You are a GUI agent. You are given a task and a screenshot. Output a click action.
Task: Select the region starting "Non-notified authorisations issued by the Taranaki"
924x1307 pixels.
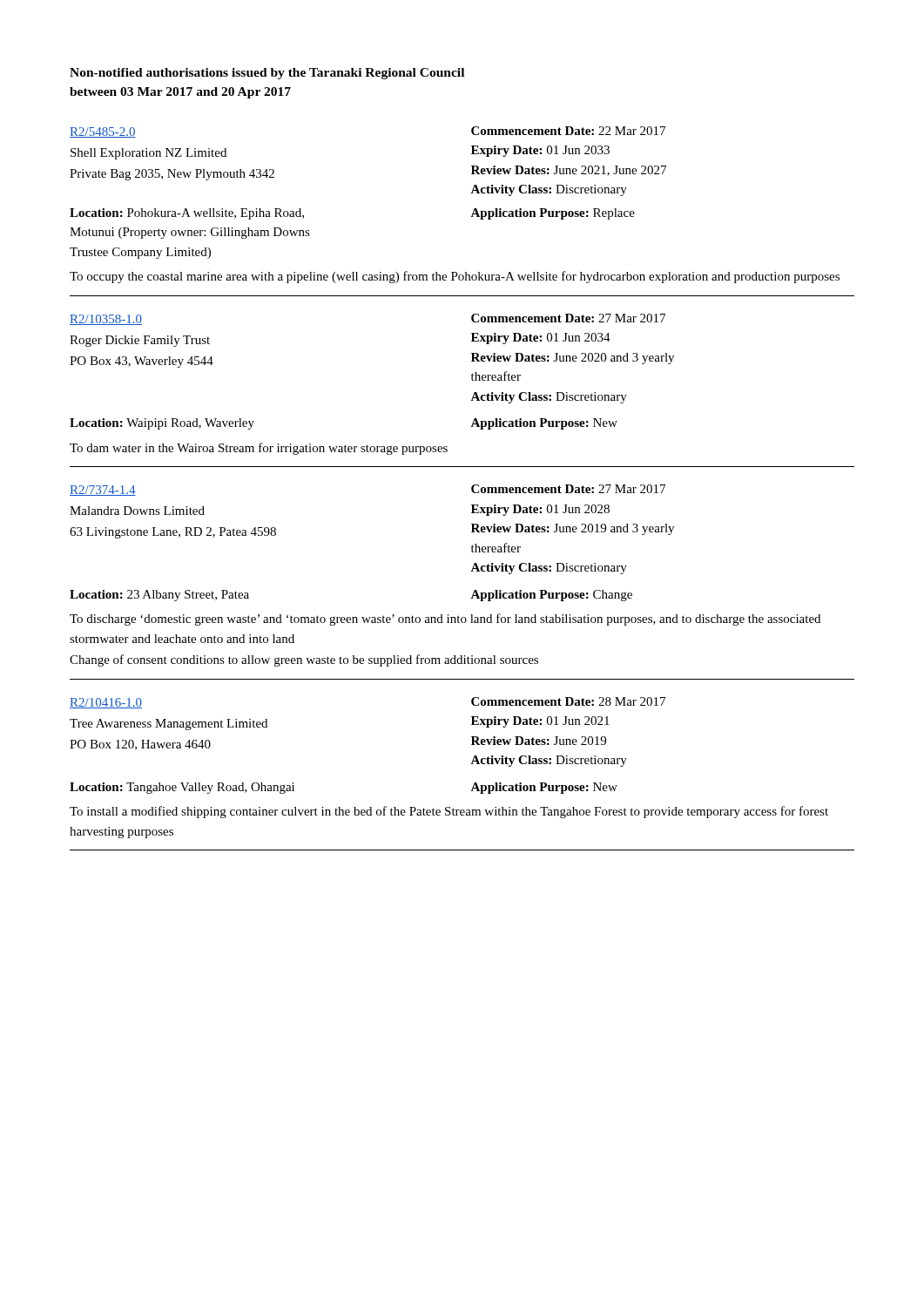click(x=267, y=82)
